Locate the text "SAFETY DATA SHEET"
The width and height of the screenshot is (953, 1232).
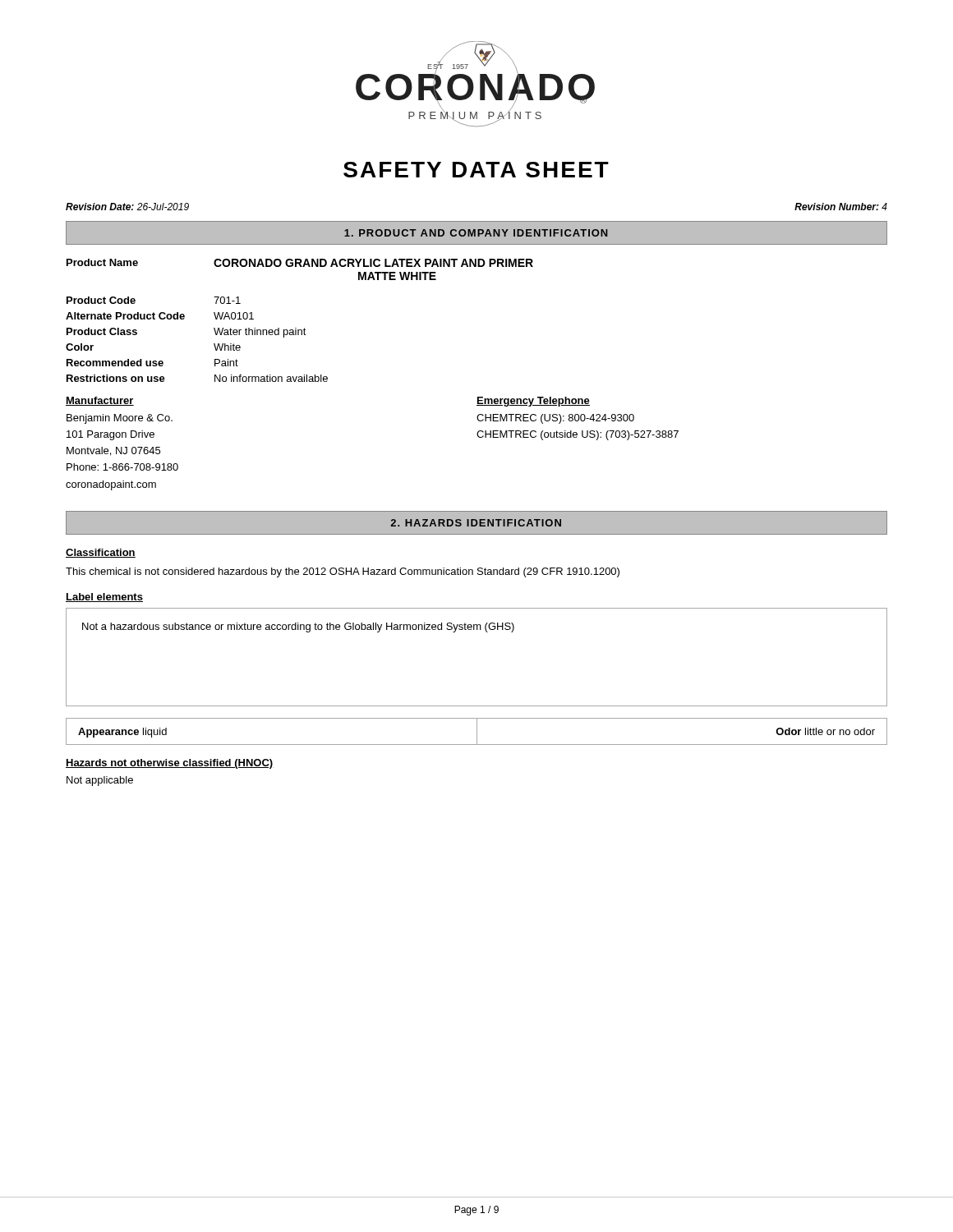click(476, 170)
